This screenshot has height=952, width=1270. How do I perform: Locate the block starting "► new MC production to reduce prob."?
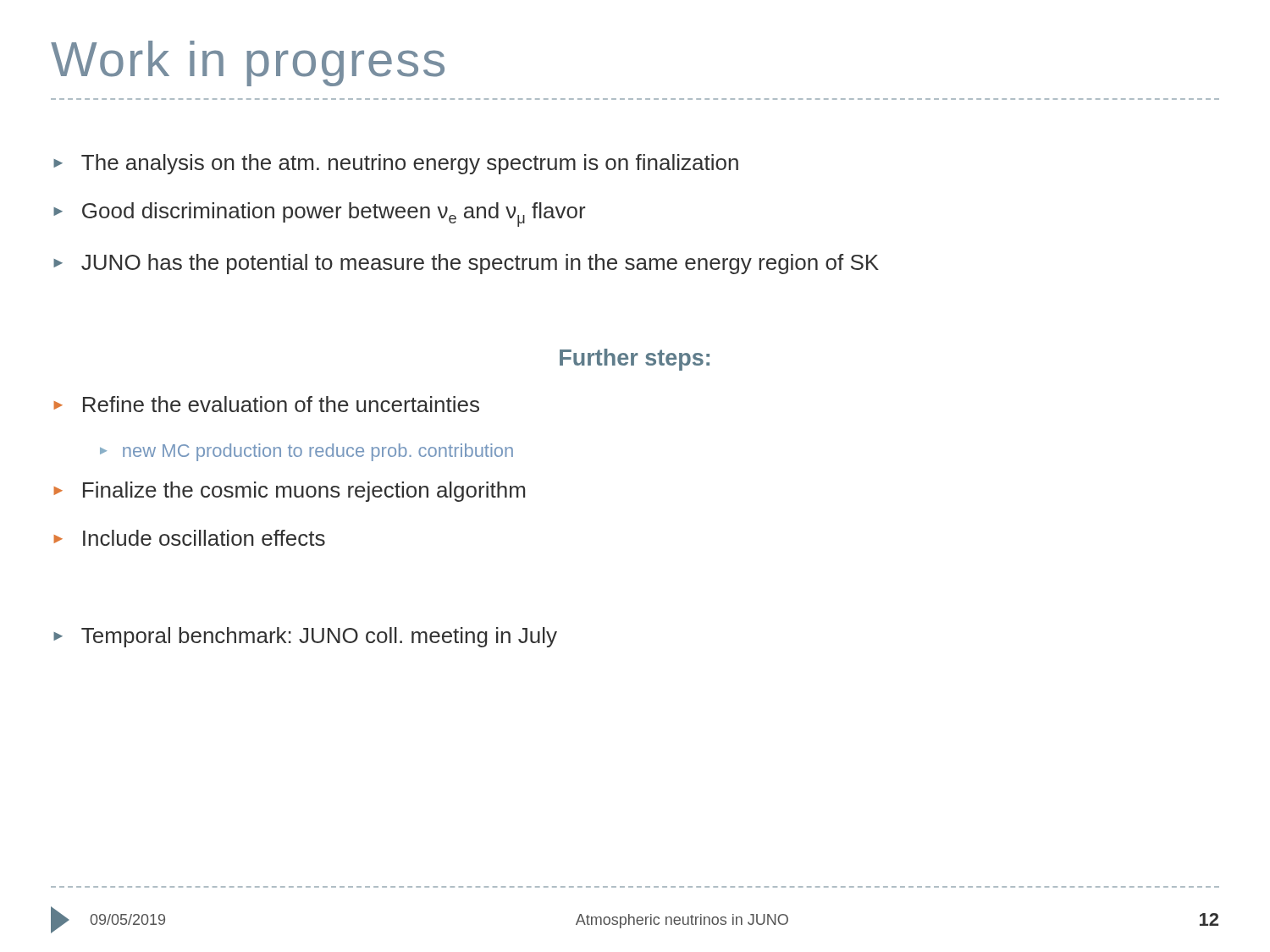(306, 451)
